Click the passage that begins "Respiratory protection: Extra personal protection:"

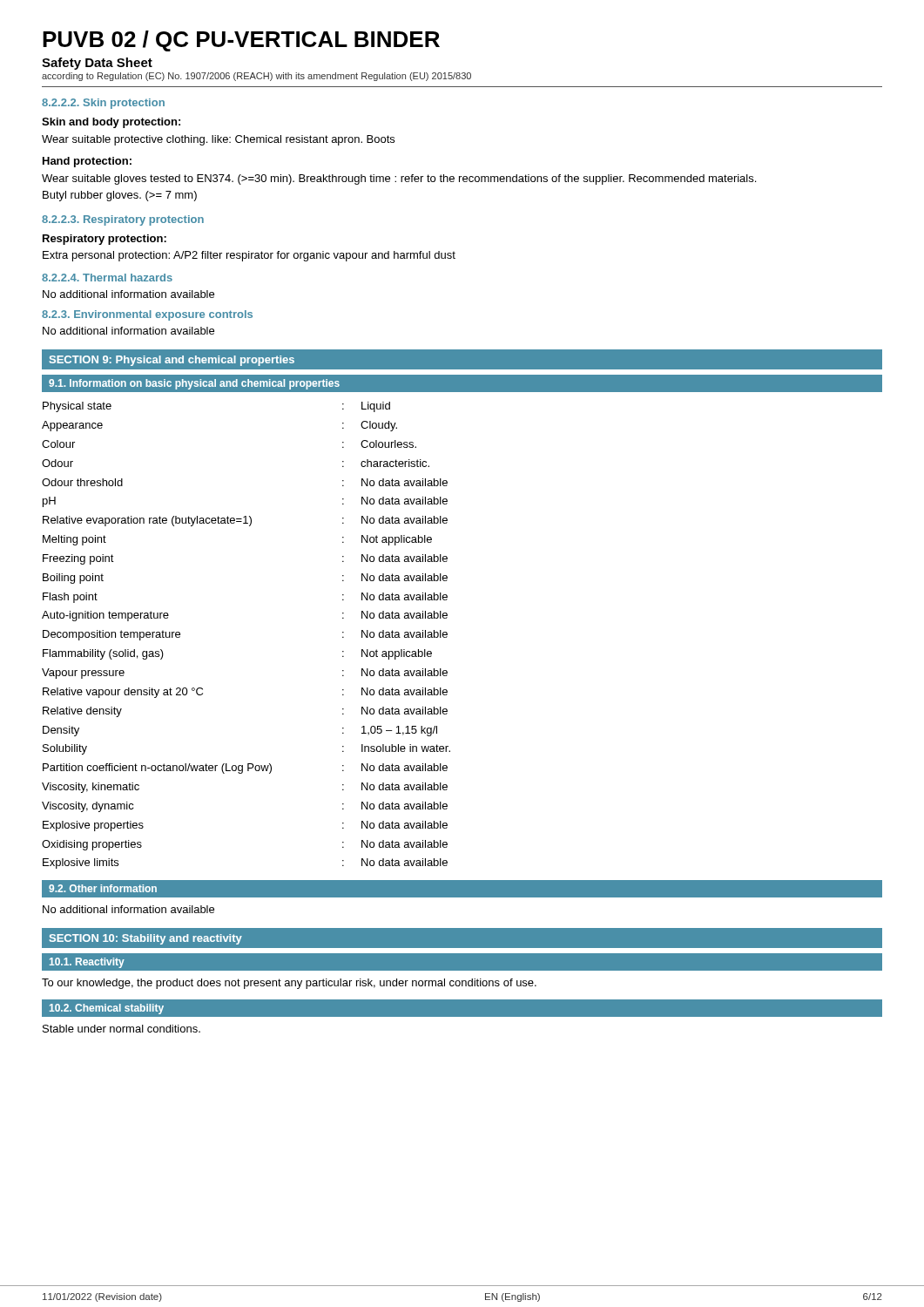pos(249,247)
